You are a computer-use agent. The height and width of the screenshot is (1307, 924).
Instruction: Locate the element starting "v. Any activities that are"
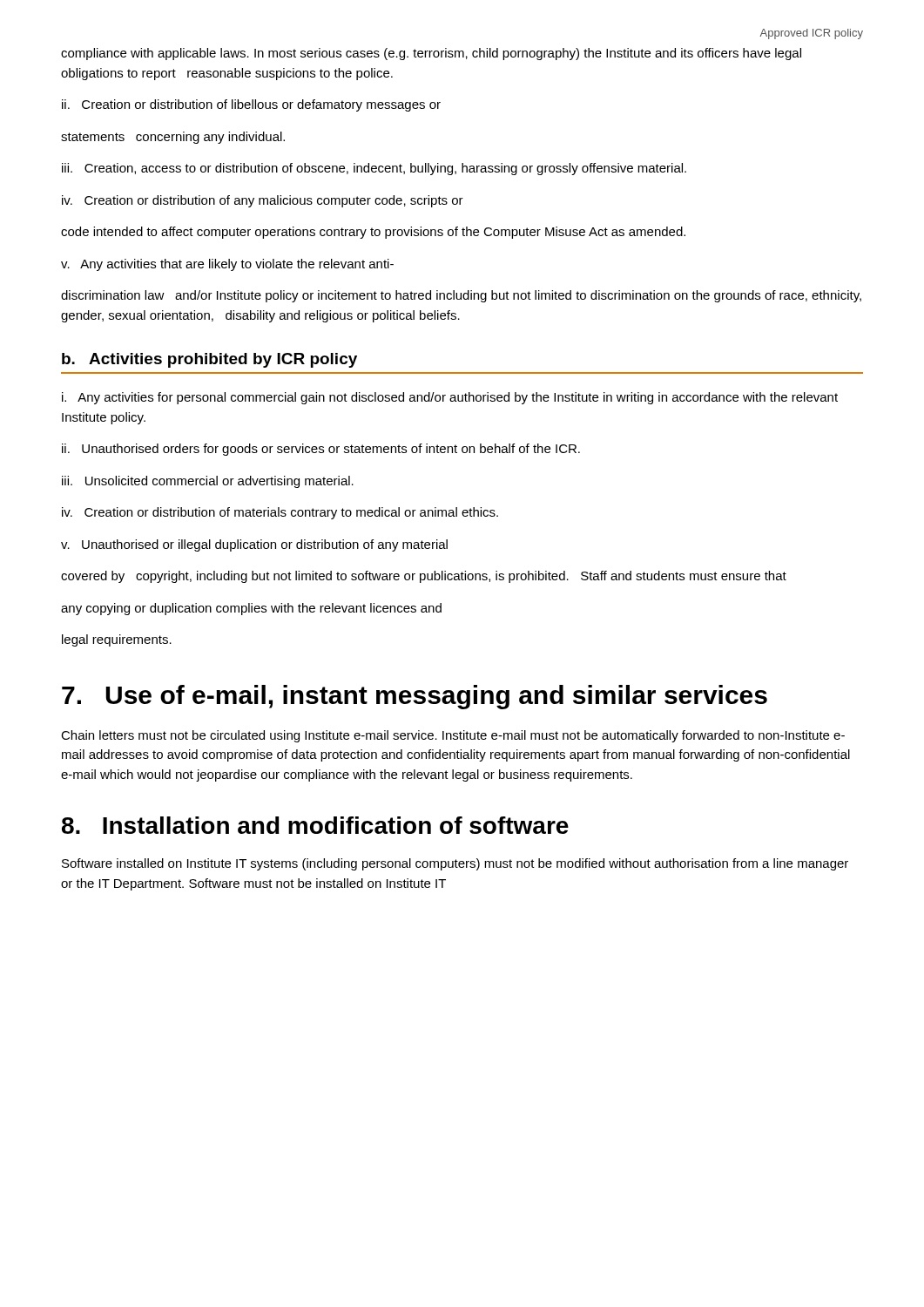[227, 263]
